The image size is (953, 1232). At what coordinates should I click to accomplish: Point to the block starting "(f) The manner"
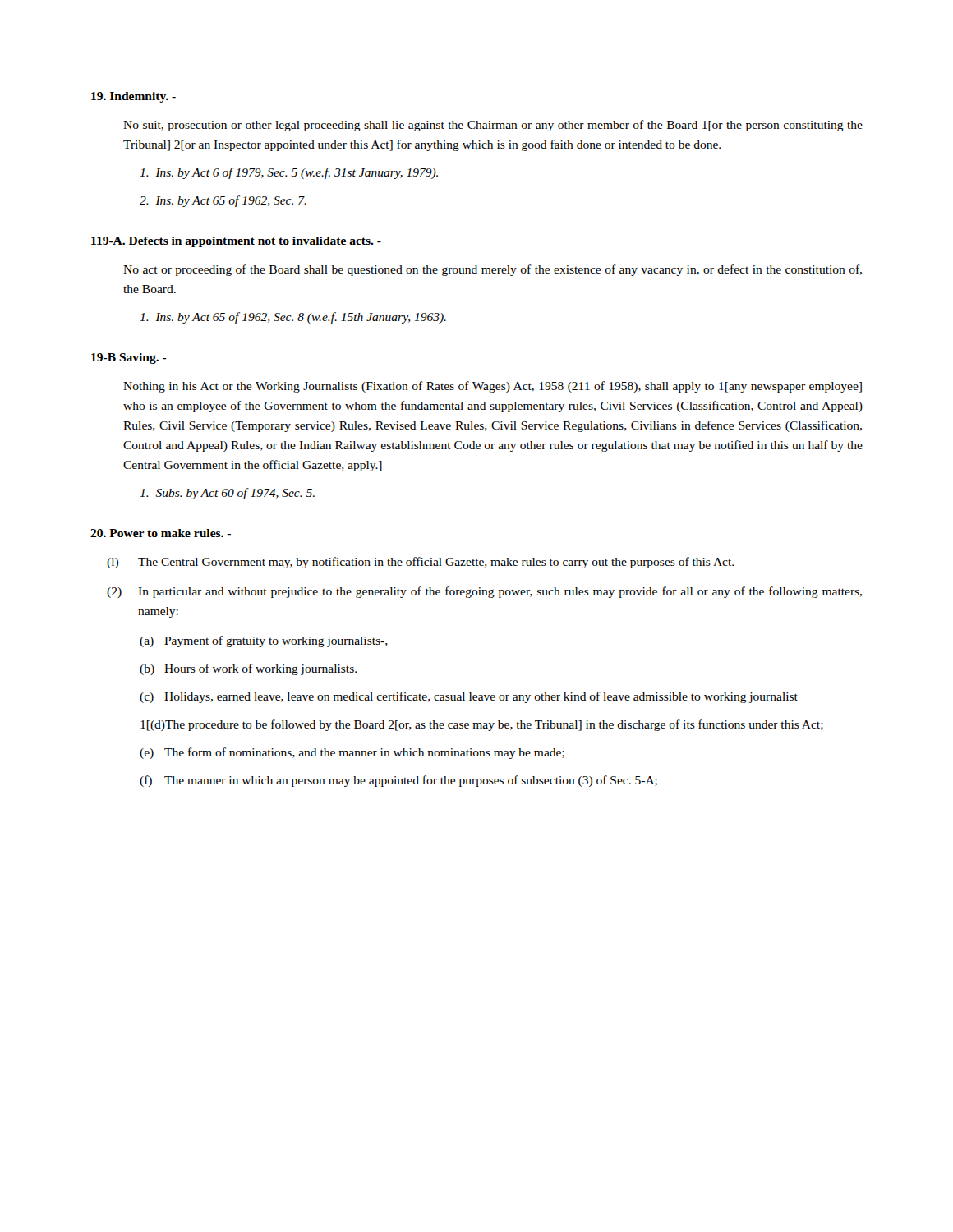pos(399,781)
